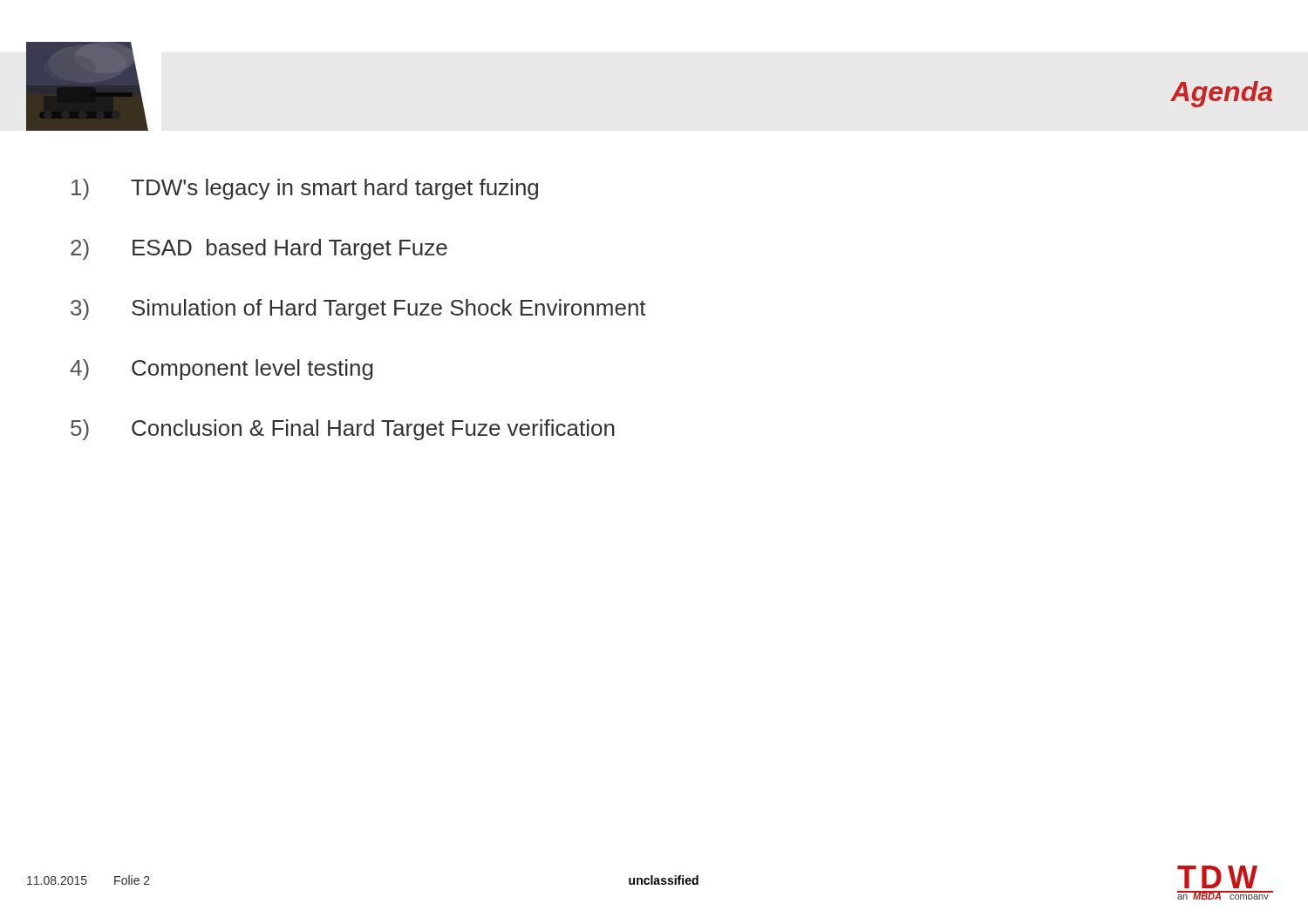Select the list item with the text "1) TDW's legacy in smart hard target"
Viewport: 1308px width, 924px height.
pos(305,188)
